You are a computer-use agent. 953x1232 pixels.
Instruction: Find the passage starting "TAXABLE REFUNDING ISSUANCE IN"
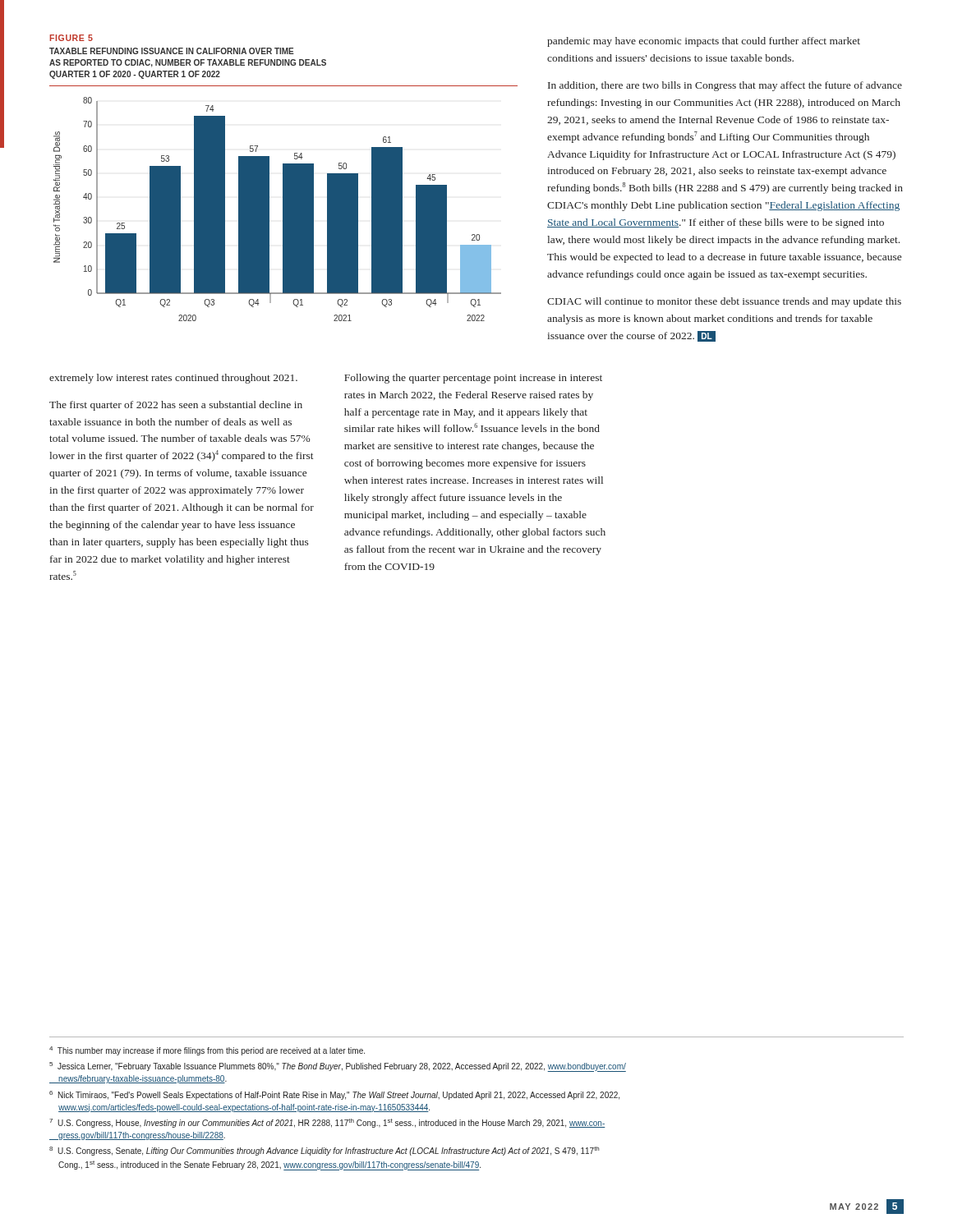pyautogui.click(x=188, y=63)
